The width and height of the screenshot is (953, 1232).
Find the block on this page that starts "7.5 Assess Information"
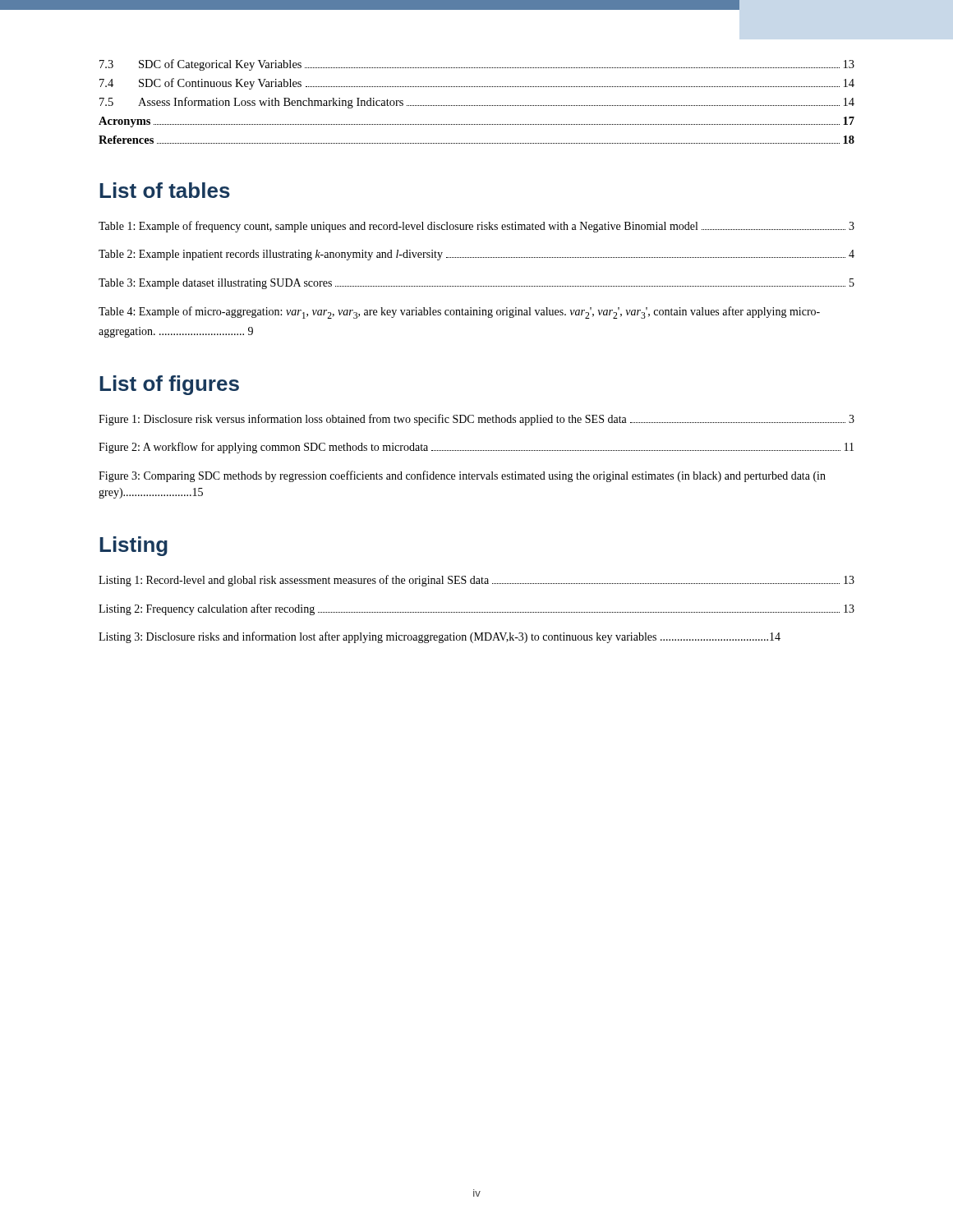point(476,102)
